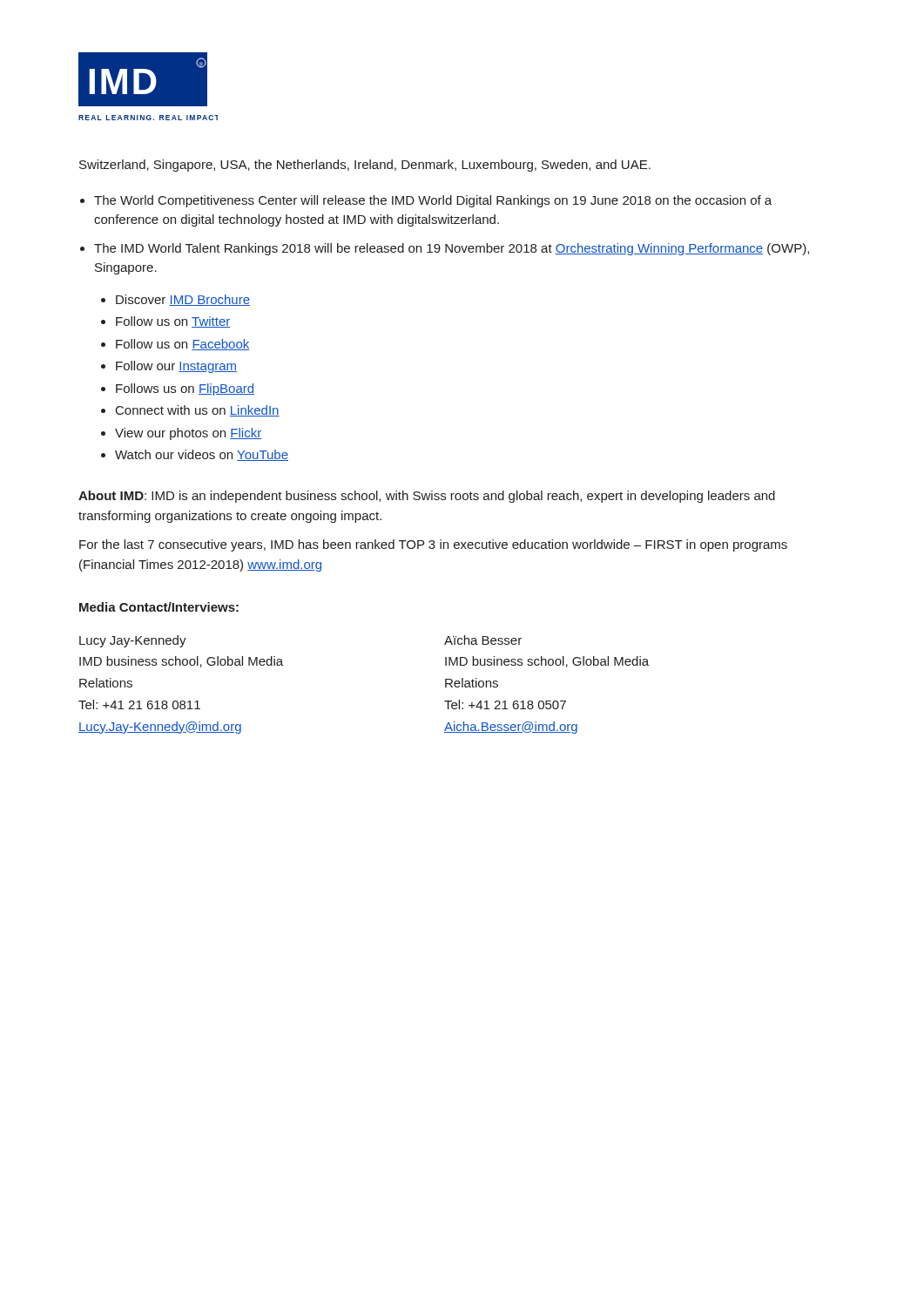Find the list item containing "Discover IMD Brochure"
The image size is (924, 1307).
[182, 299]
